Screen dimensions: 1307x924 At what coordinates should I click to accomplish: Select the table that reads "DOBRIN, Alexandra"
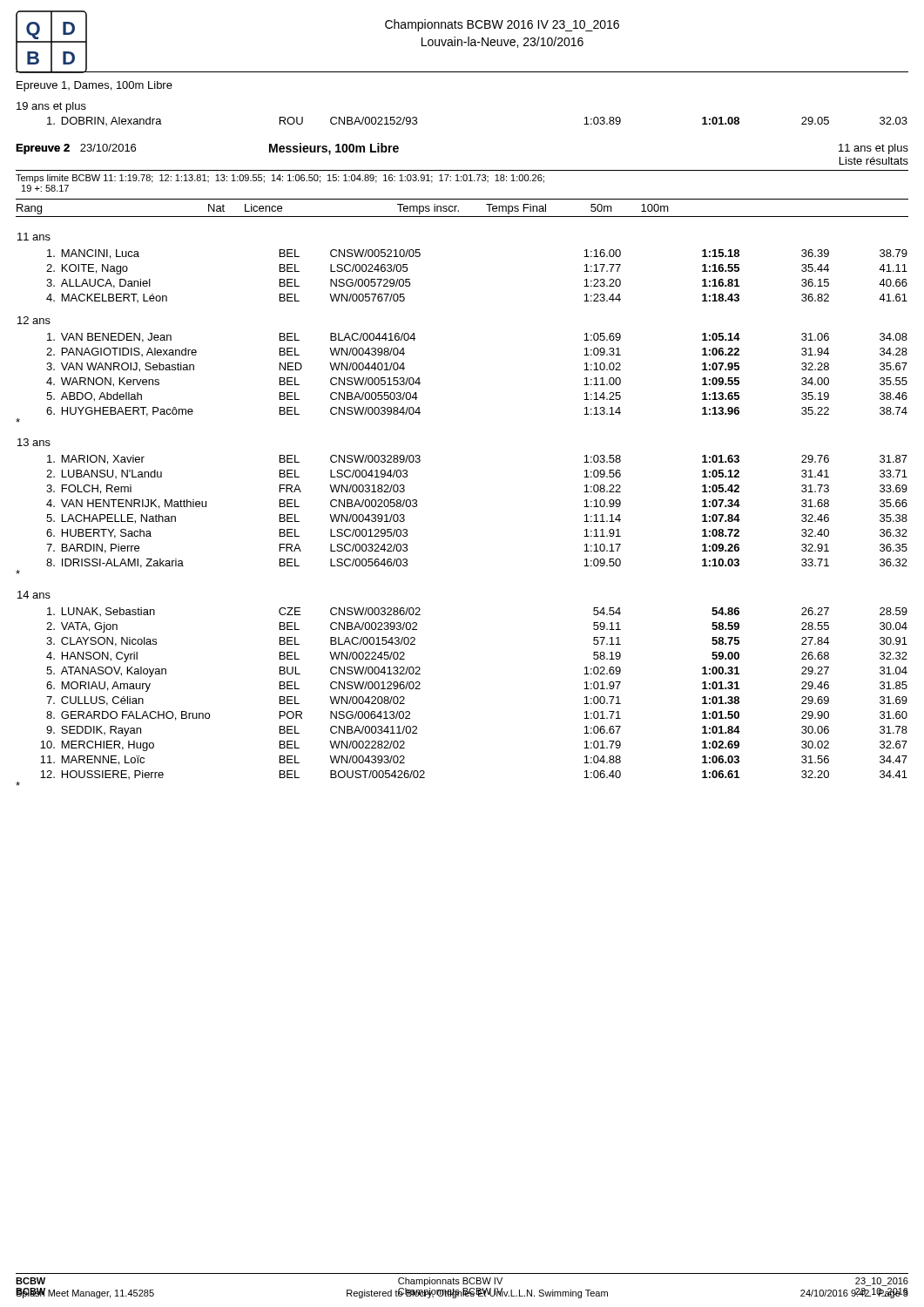462,121
